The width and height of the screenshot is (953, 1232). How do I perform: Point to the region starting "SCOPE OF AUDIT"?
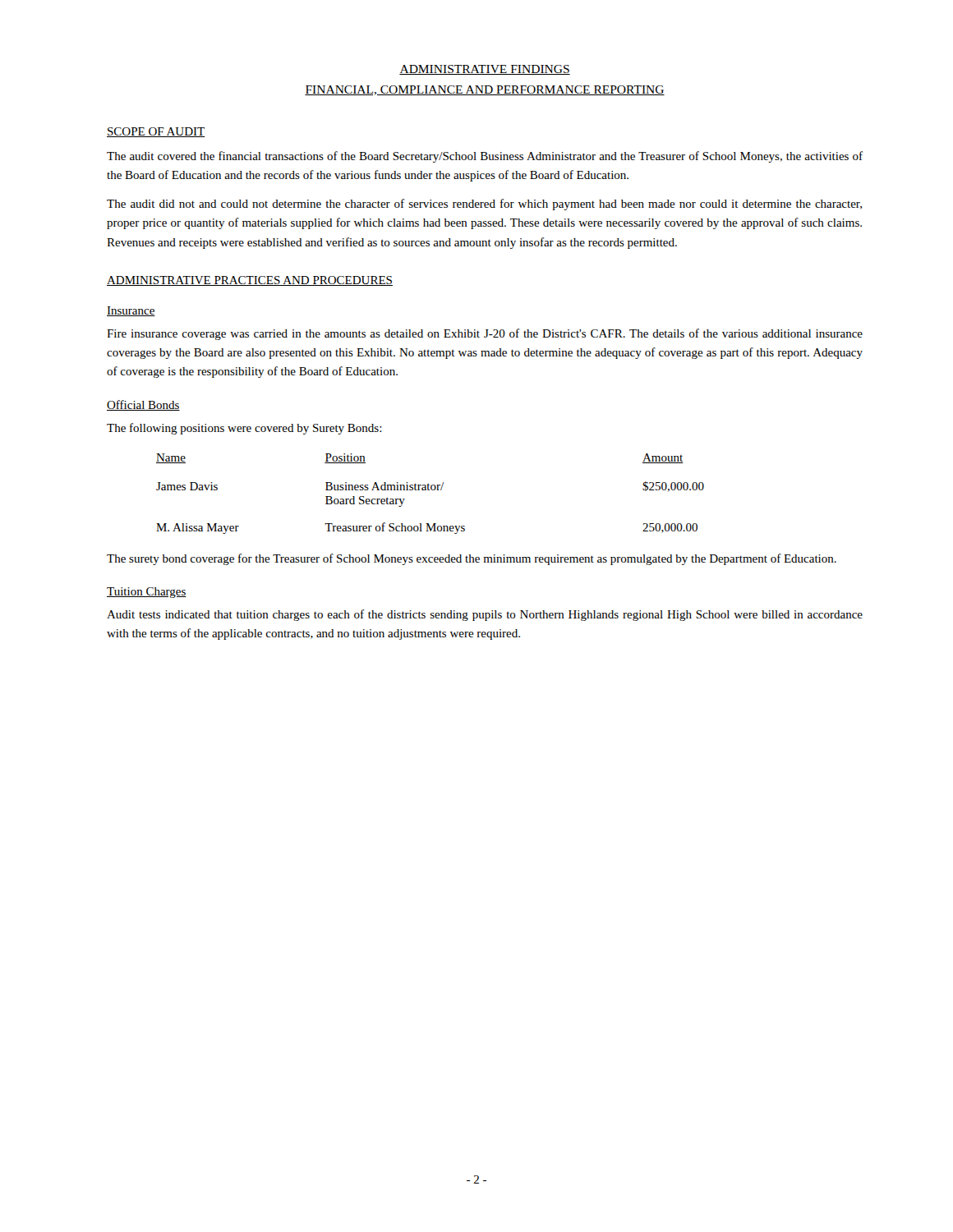(156, 131)
